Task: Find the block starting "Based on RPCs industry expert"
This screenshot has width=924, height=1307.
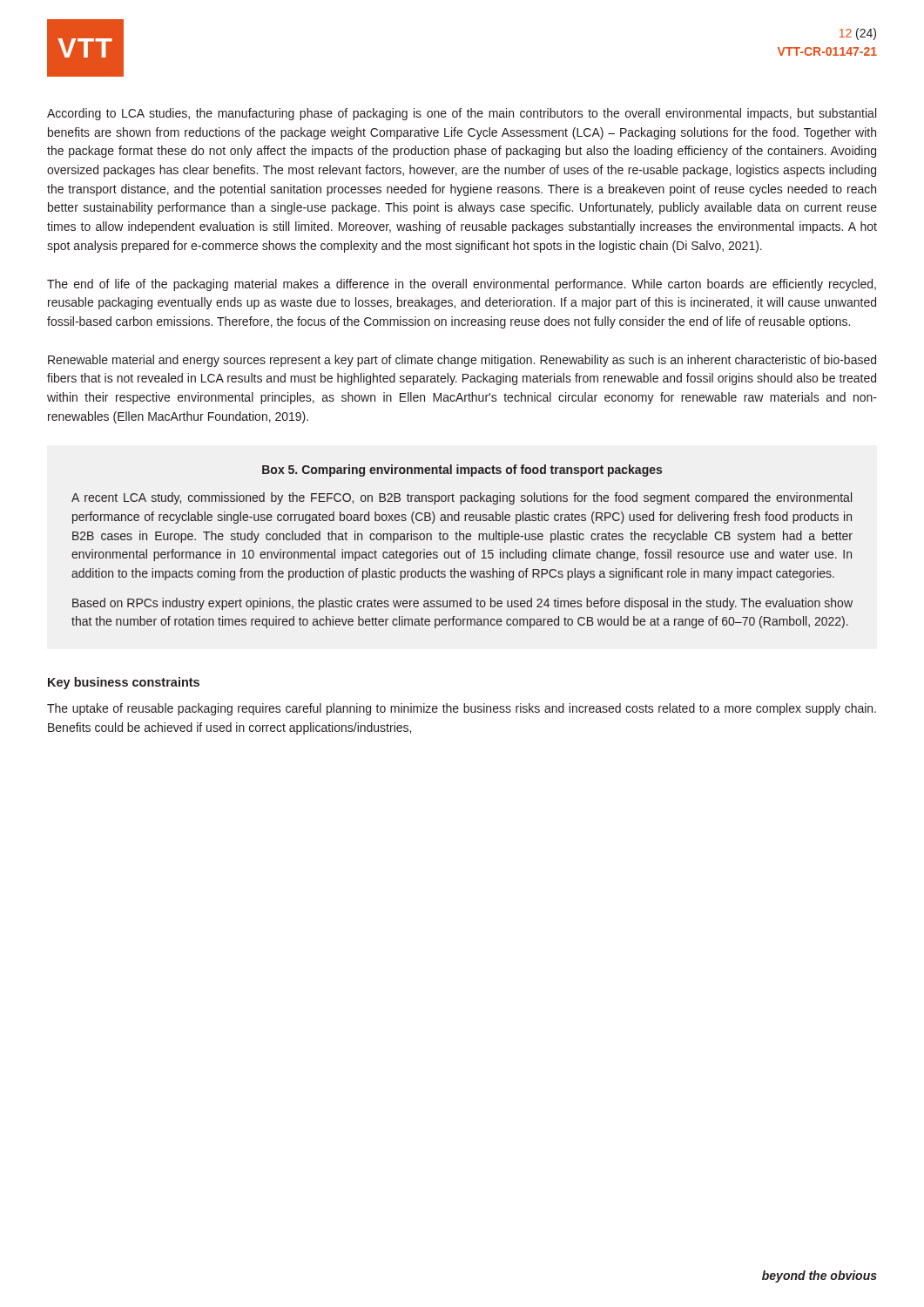Action: coord(462,612)
